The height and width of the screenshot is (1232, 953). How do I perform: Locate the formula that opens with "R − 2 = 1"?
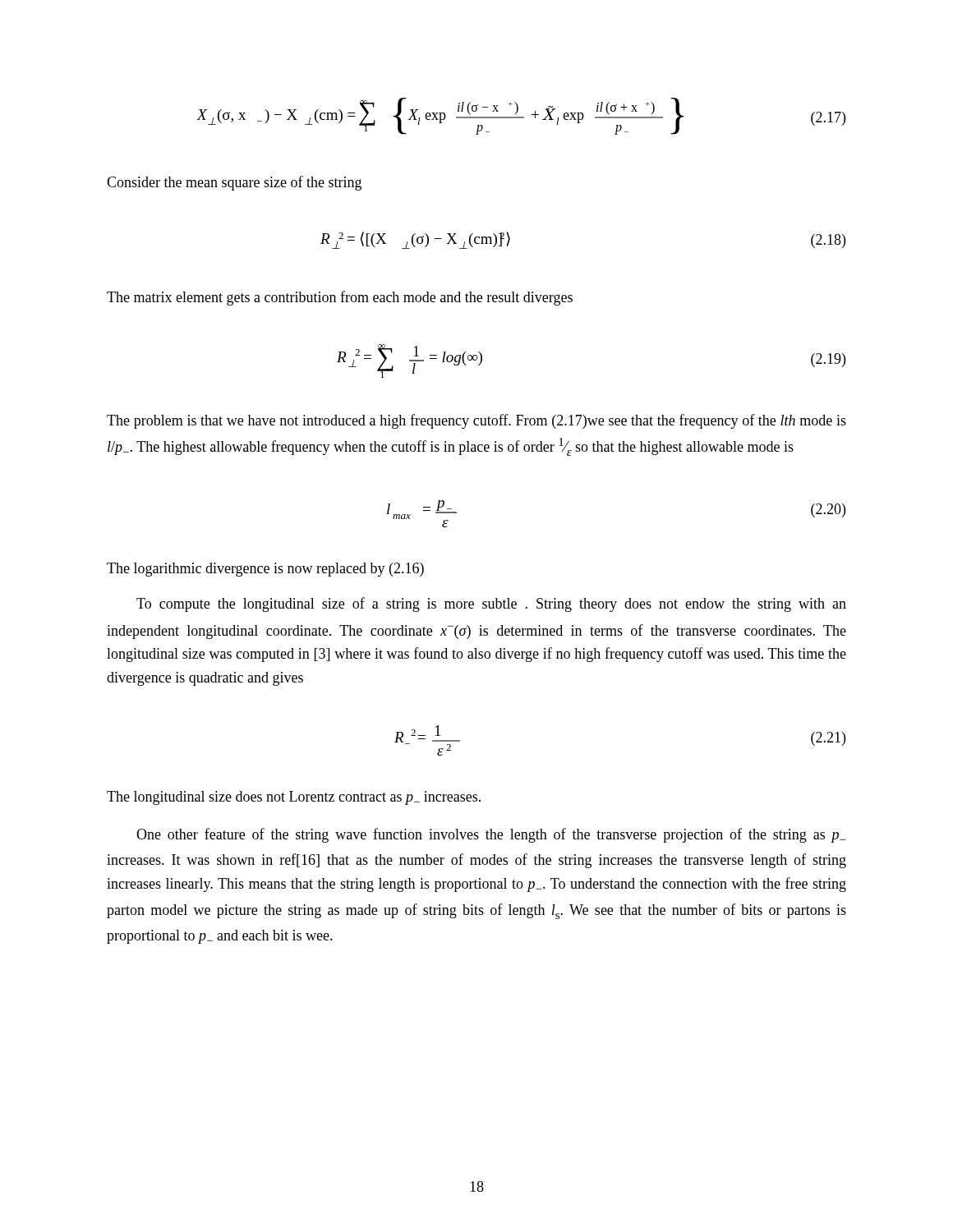coord(476,737)
